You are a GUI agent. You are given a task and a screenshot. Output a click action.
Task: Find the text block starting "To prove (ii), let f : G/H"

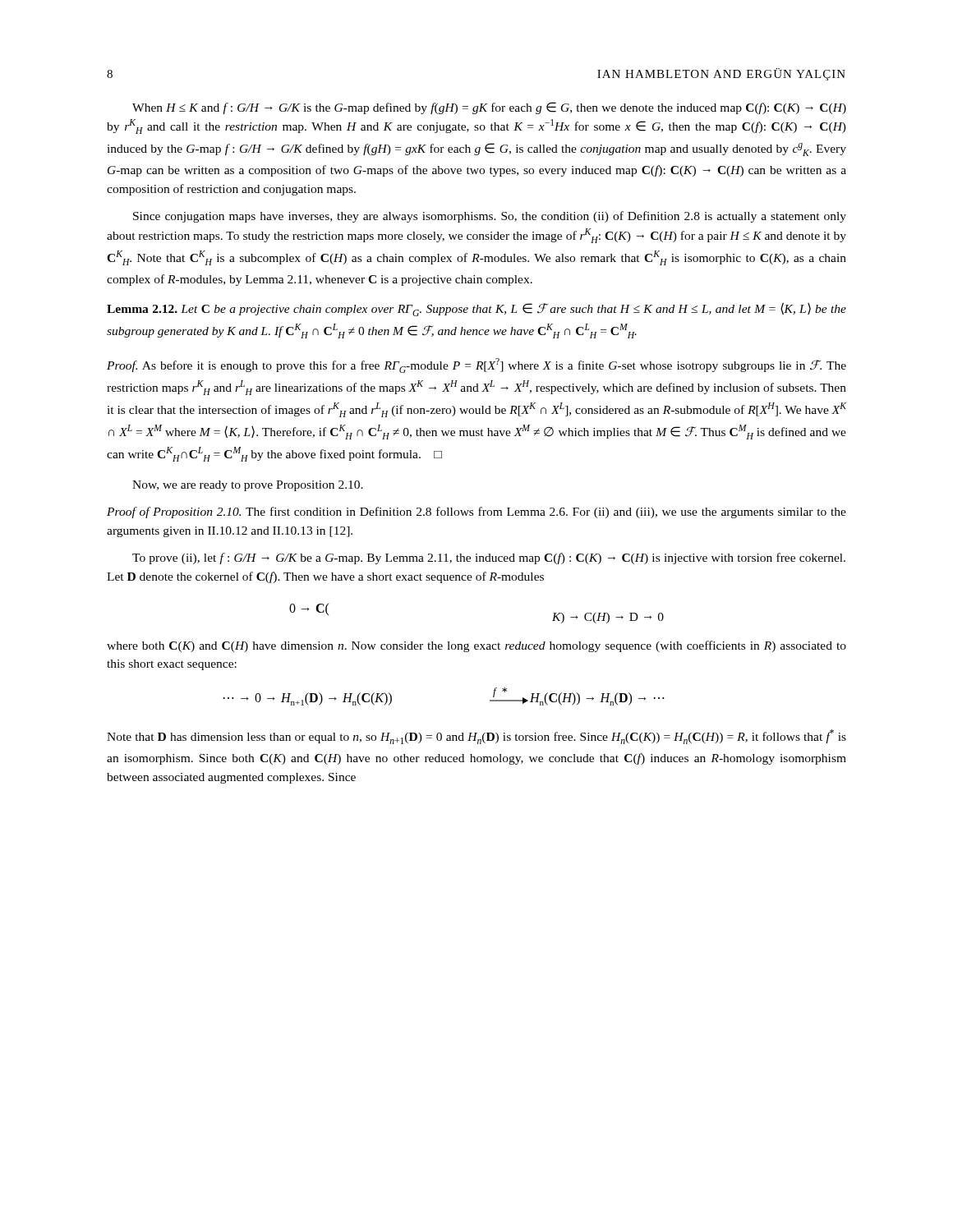pyautogui.click(x=476, y=567)
